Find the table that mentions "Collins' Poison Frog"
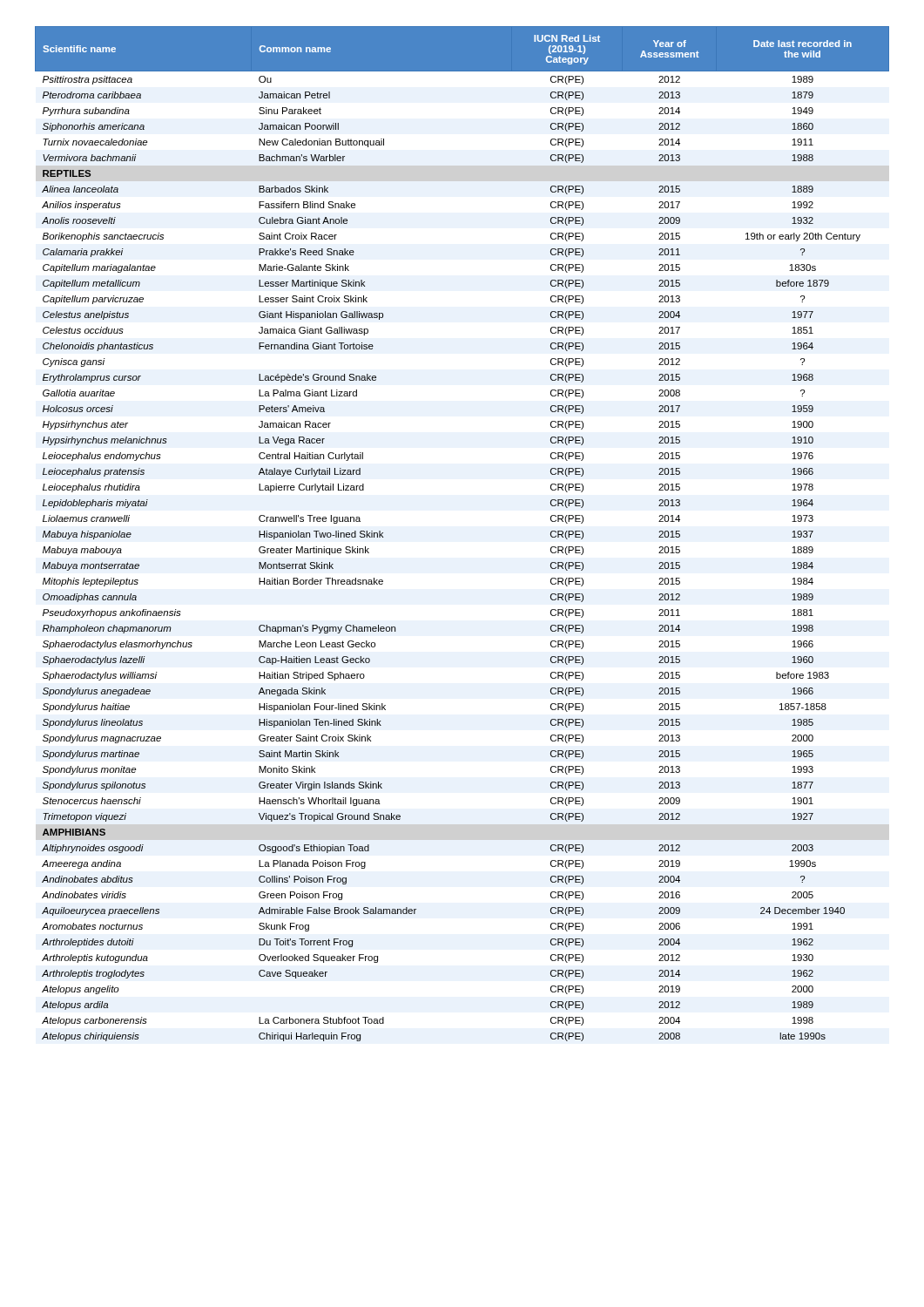The width and height of the screenshot is (924, 1307). pyautogui.click(x=462, y=535)
